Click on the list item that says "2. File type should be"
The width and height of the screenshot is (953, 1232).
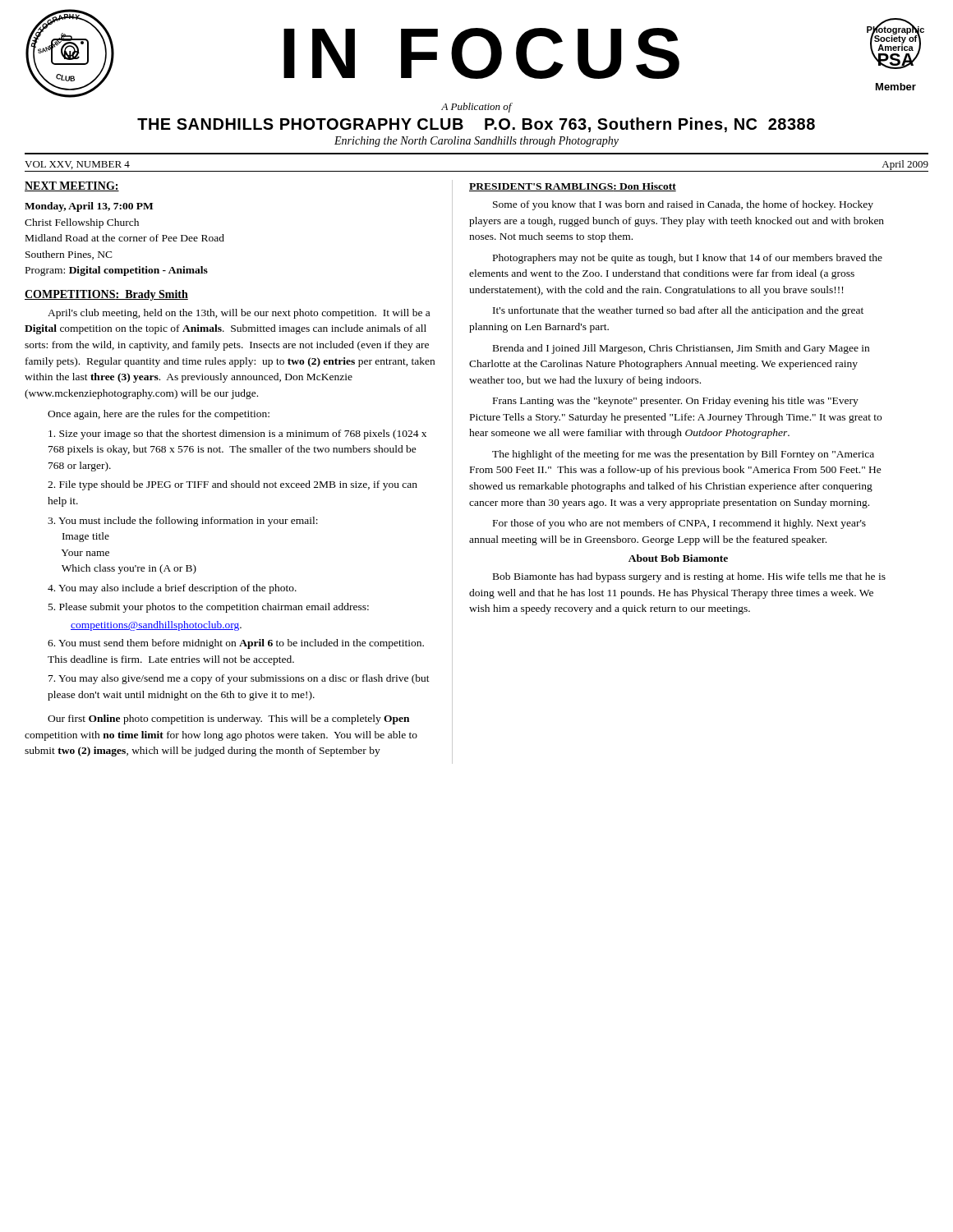[x=233, y=493]
